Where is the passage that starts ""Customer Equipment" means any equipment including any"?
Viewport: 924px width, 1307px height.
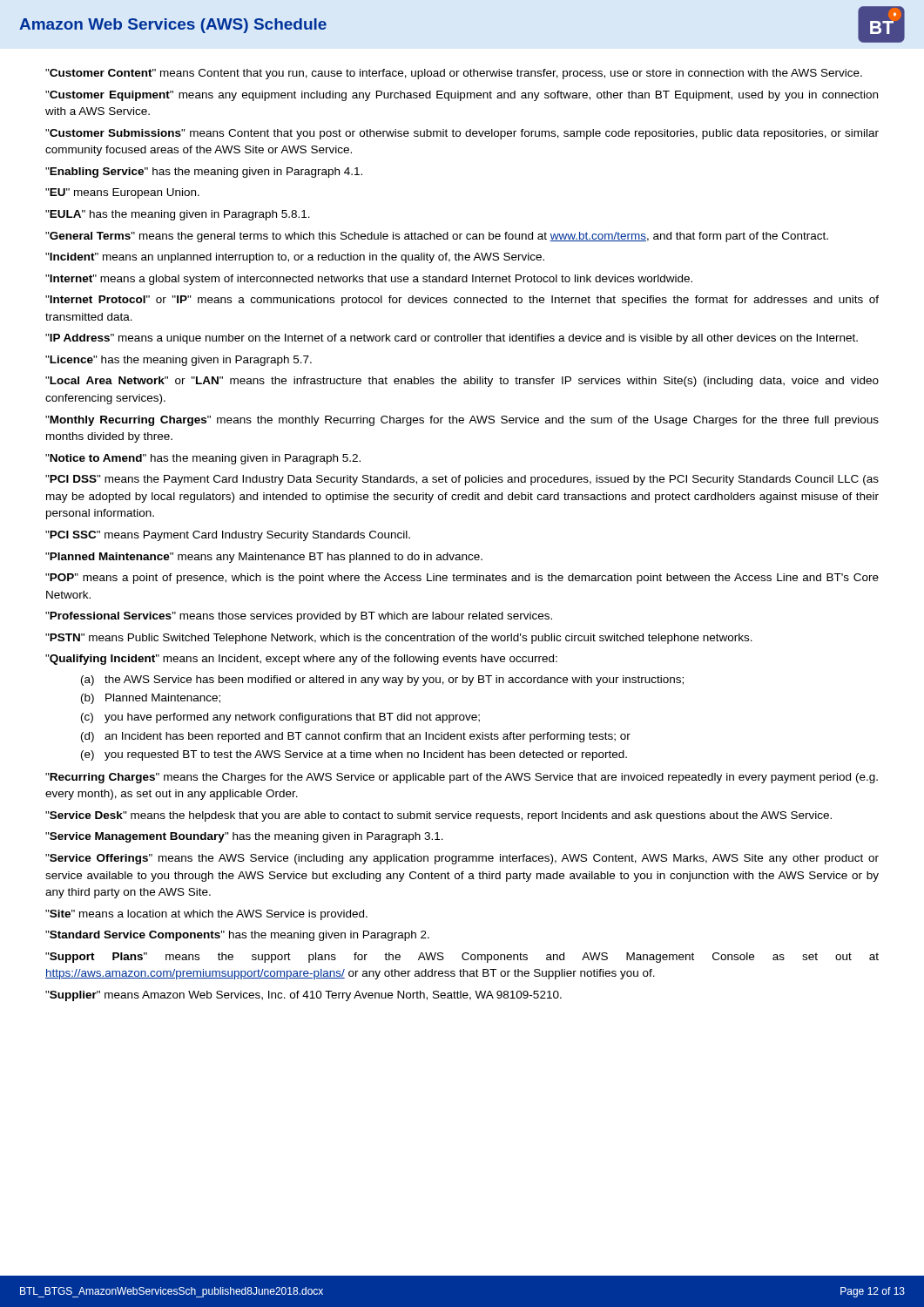(462, 103)
